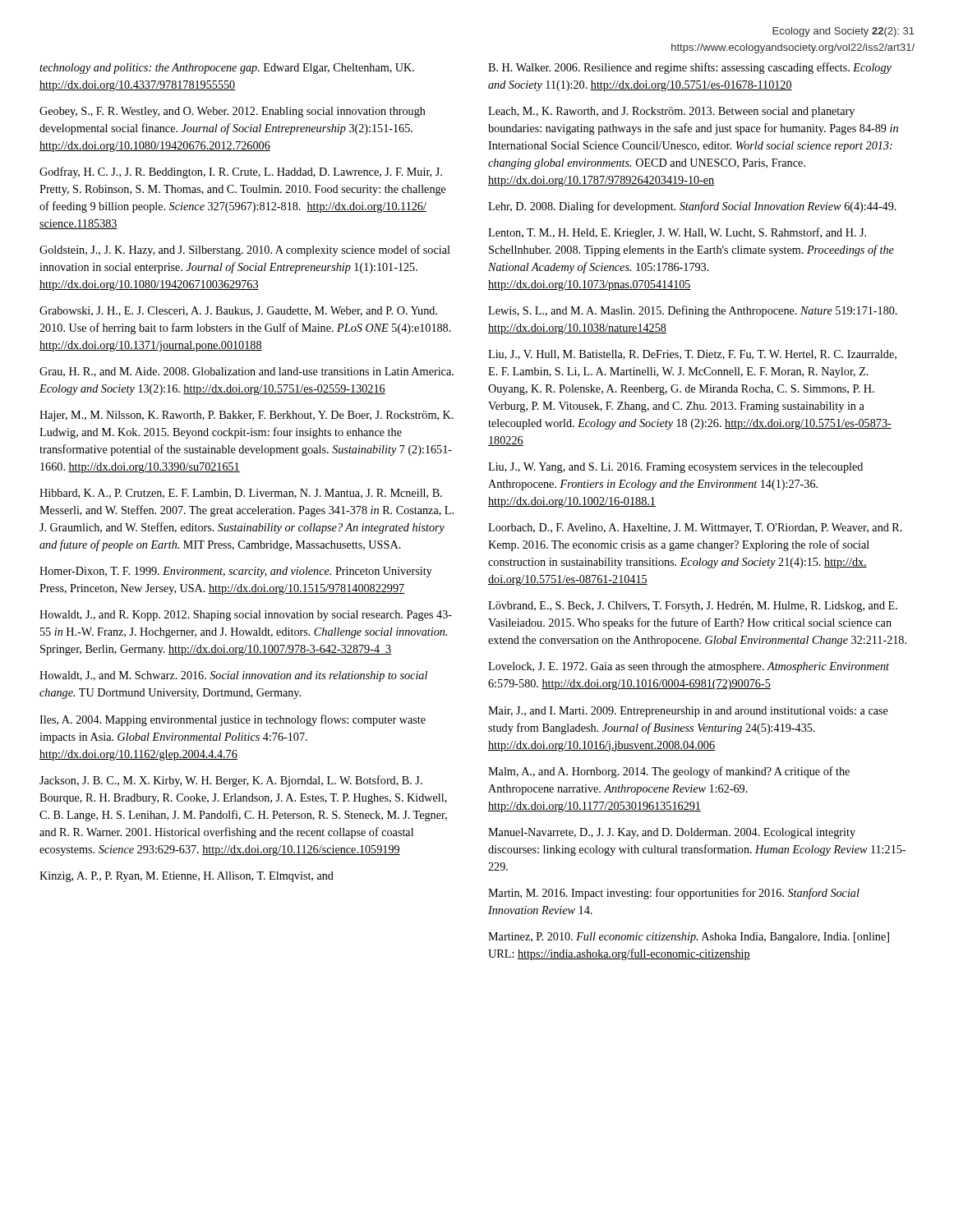The height and width of the screenshot is (1232, 954).
Task: Click the passage that begins "Leach, M., K."
Action: point(693,145)
